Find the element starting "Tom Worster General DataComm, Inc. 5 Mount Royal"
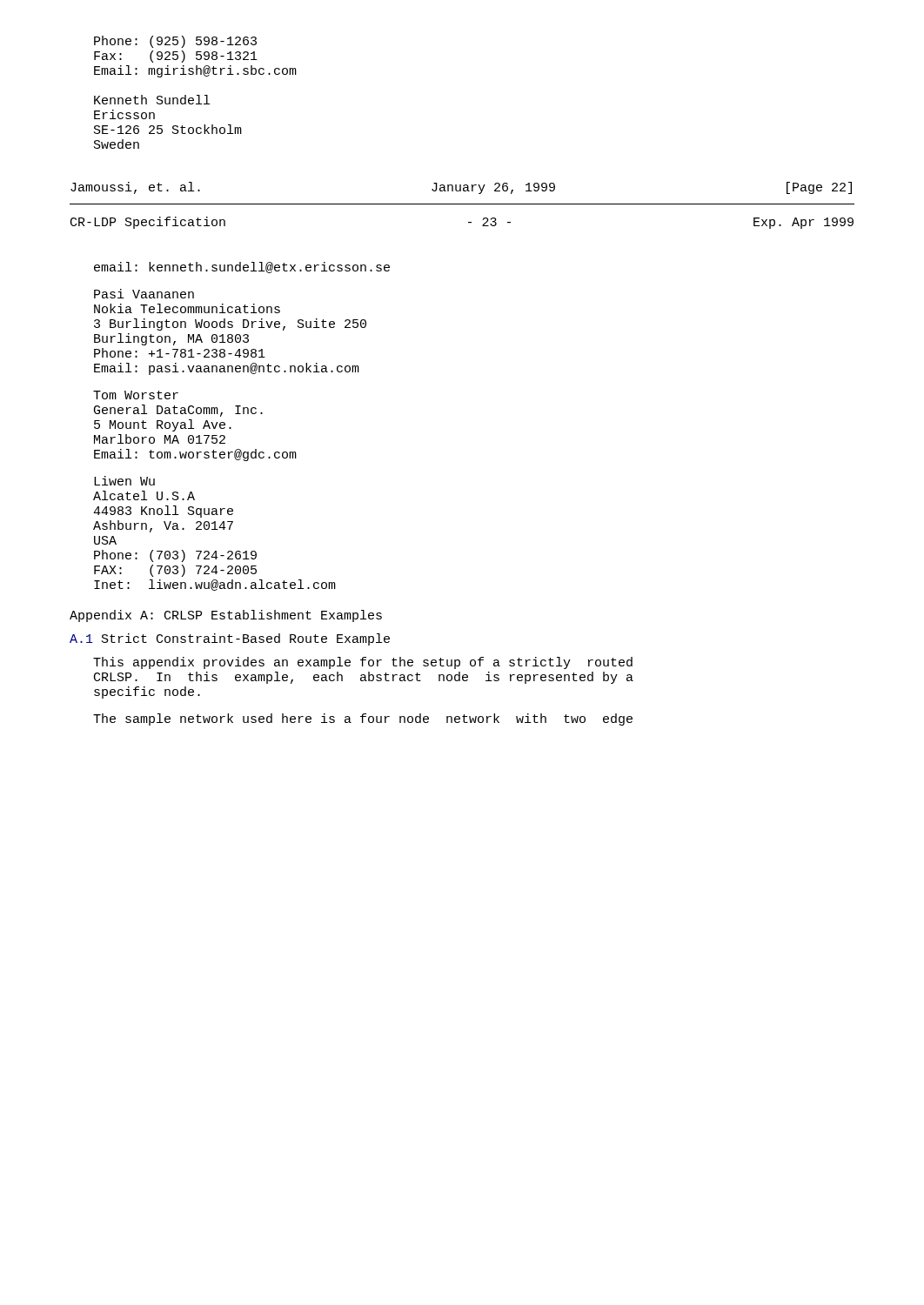Viewport: 924px width, 1305px height. [x=136, y=395]
